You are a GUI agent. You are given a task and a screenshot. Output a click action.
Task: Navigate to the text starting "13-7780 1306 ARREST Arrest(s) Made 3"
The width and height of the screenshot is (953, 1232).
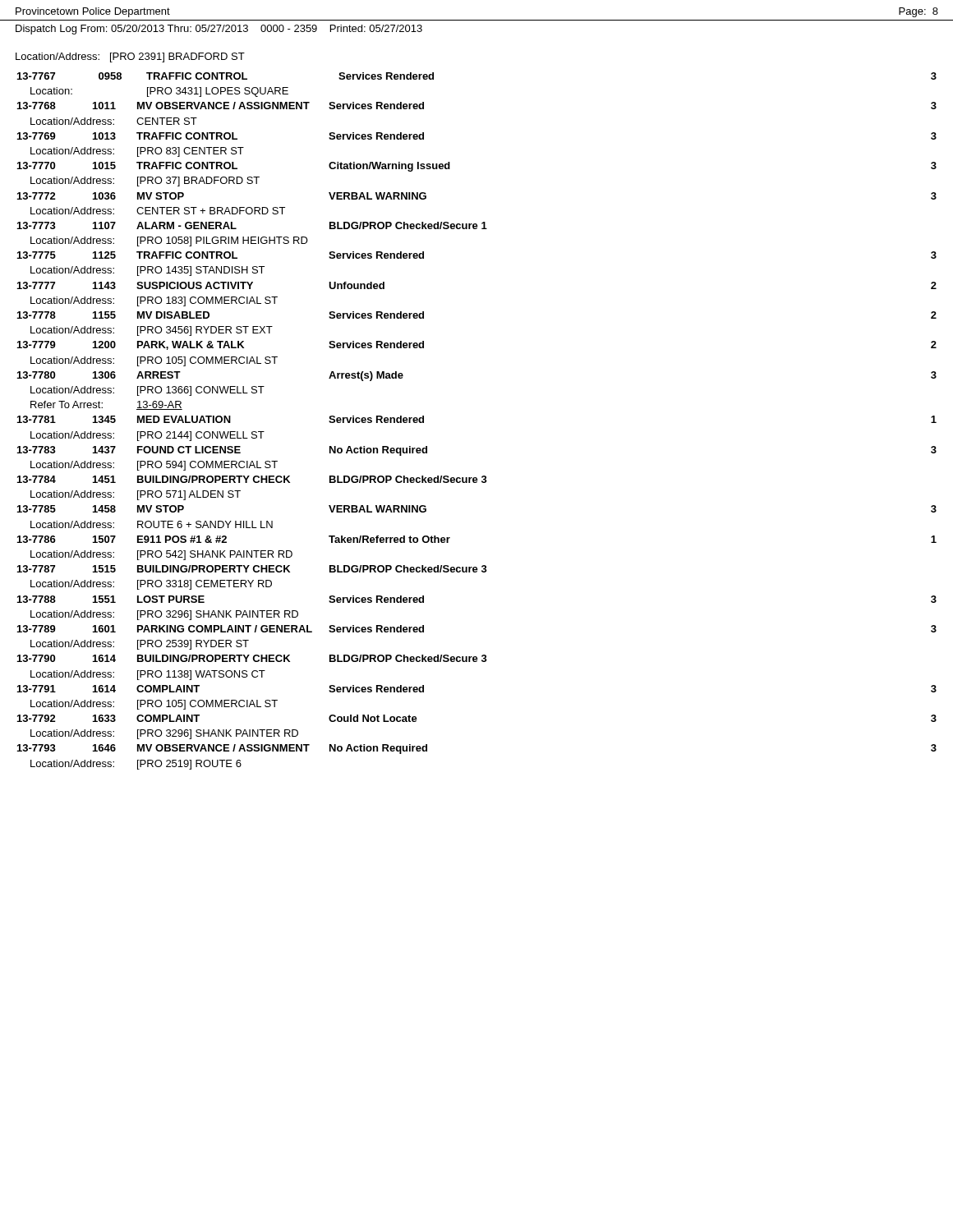point(40,376)
